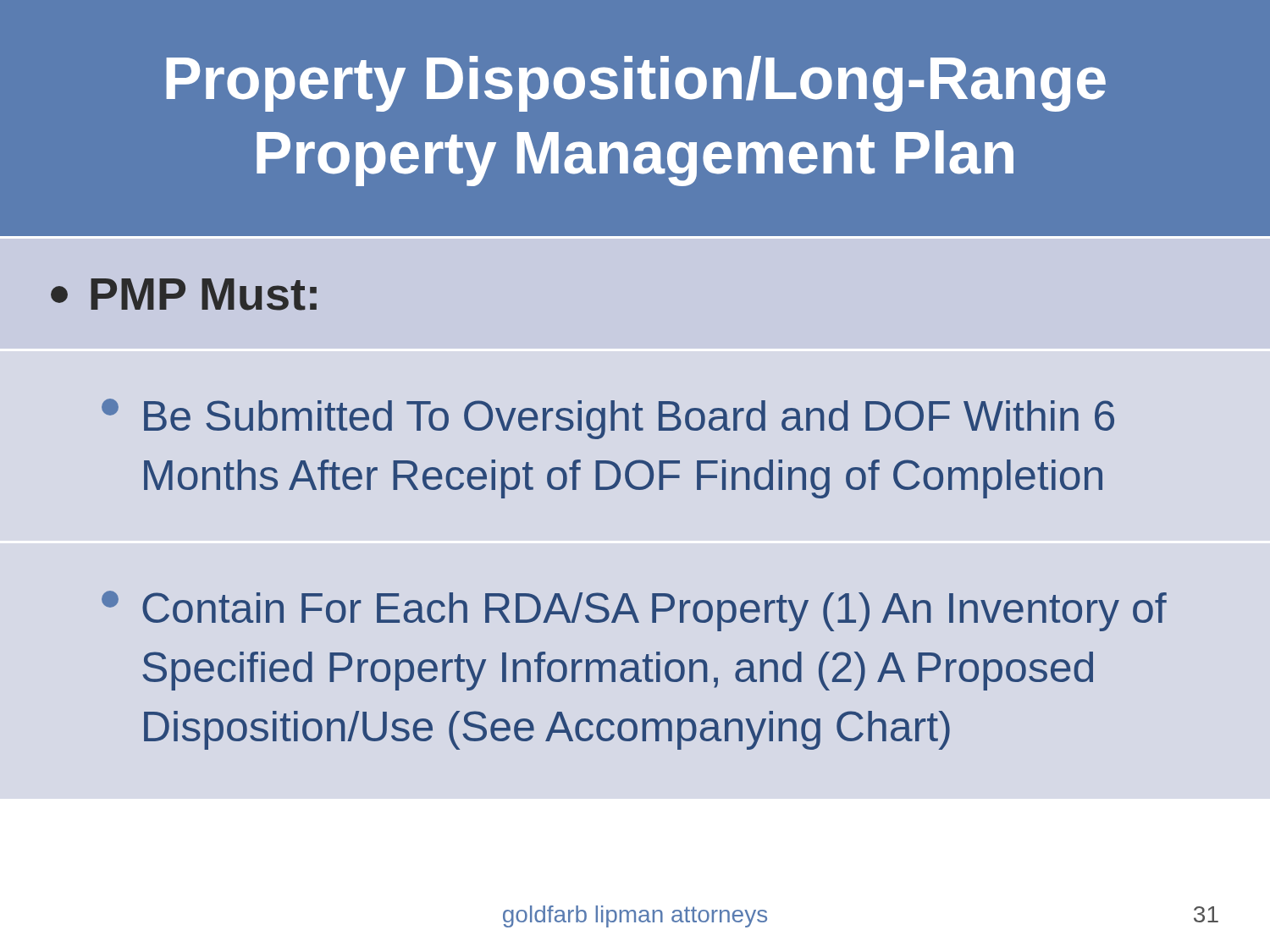Click on the list item that reads "Contain For Each RDA/SA Property"
The image size is (1270, 952).
point(652,668)
